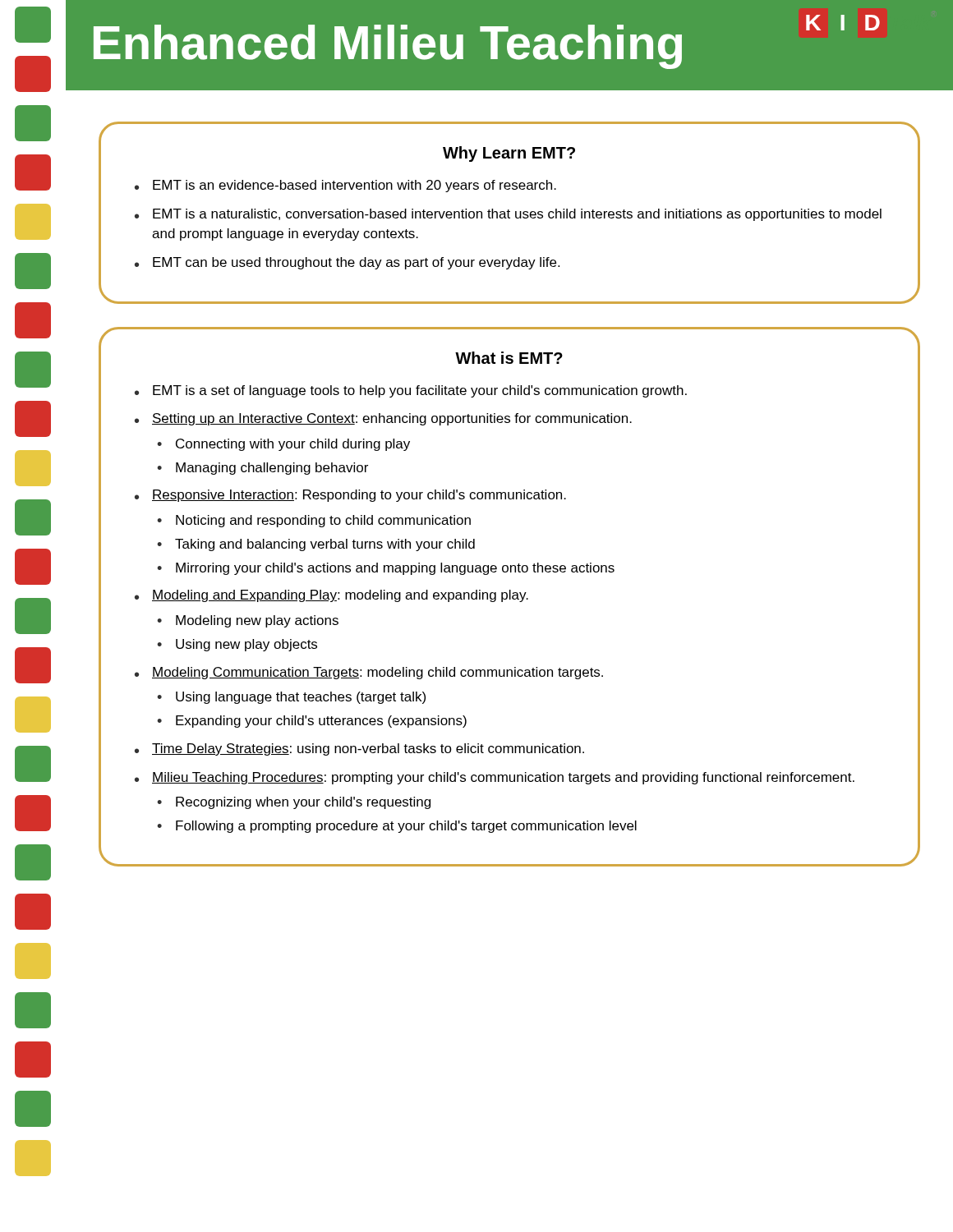Image resolution: width=953 pixels, height=1232 pixels.
Task: Locate the block of text that opens with "Time Delay Strategies: using non-verbal tasks"
Action: click(x=369, y=749)
